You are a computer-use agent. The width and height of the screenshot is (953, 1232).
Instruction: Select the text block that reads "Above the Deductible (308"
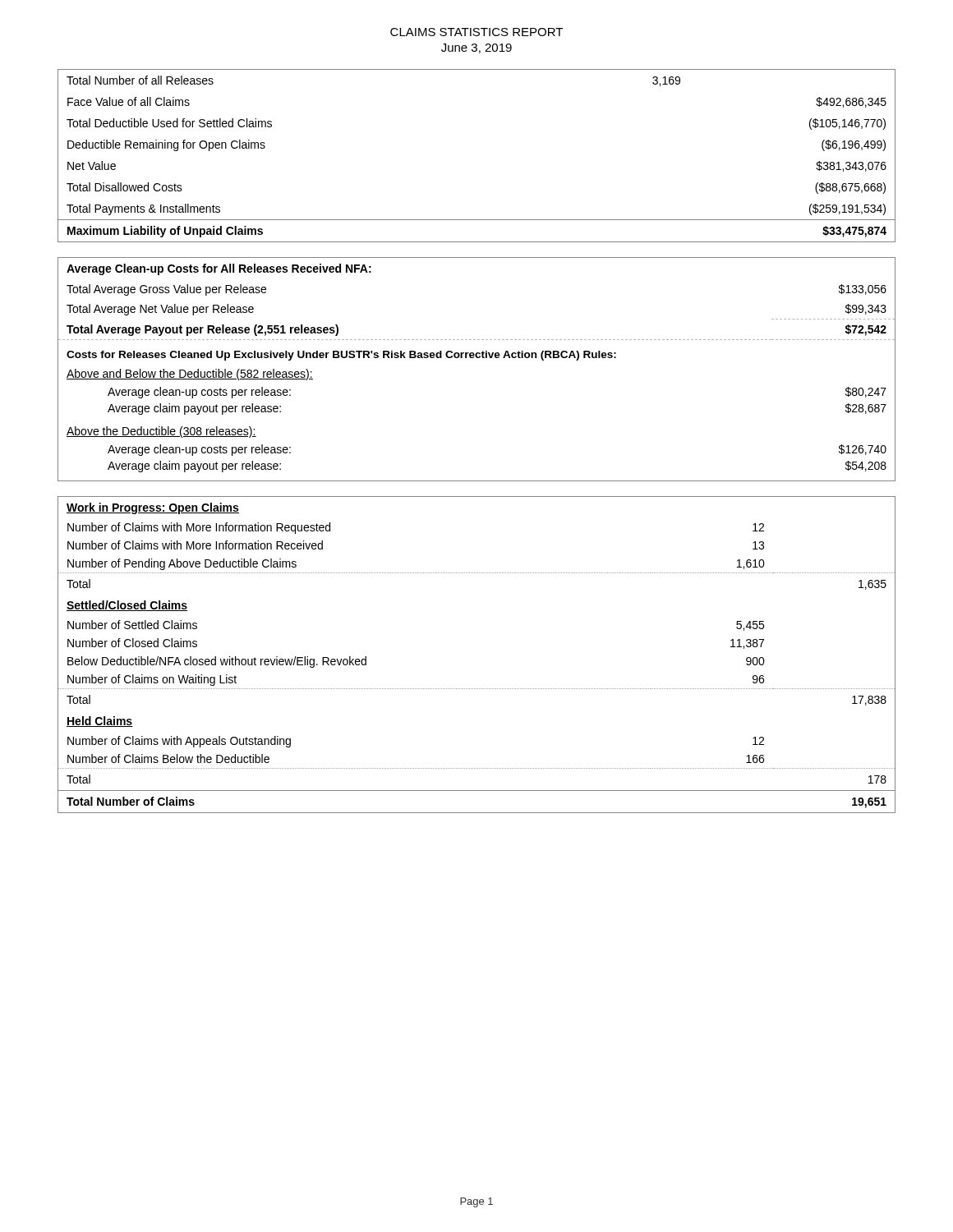(x=161, y=432)
